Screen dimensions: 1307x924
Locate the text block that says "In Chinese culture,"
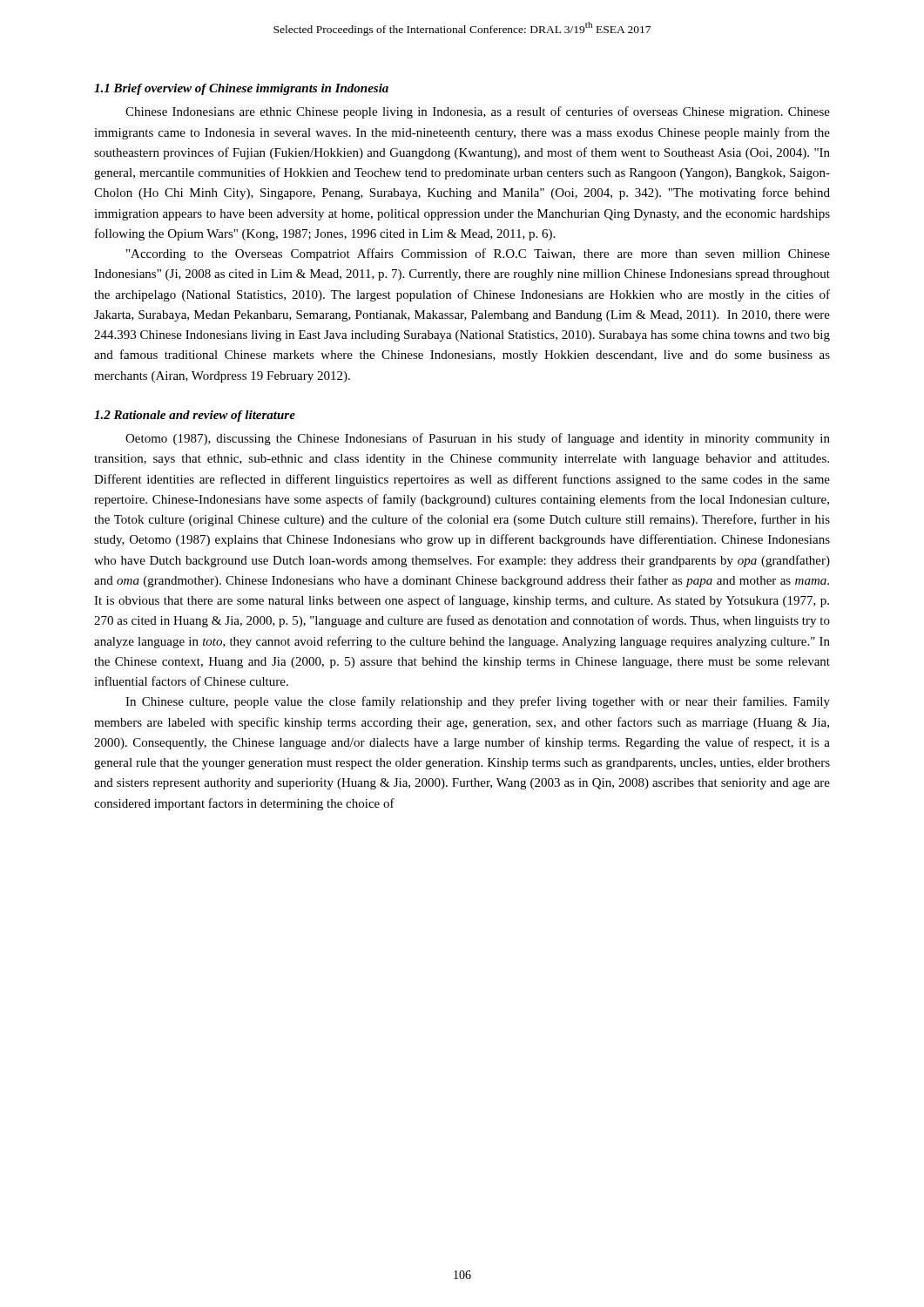(x=462, y=752)
